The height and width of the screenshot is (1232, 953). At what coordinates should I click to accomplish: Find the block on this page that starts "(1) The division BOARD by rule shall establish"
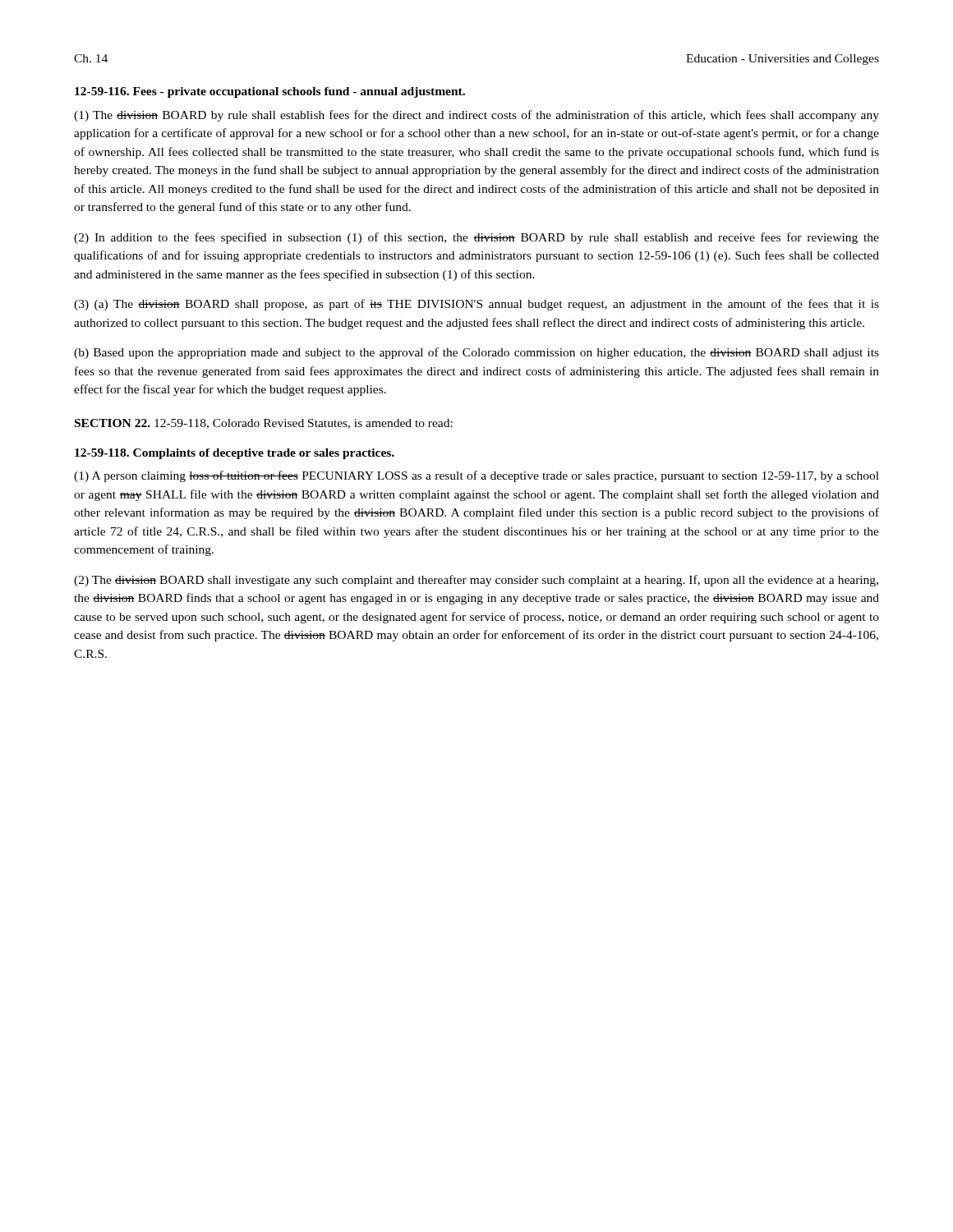(x=476, y=161)
